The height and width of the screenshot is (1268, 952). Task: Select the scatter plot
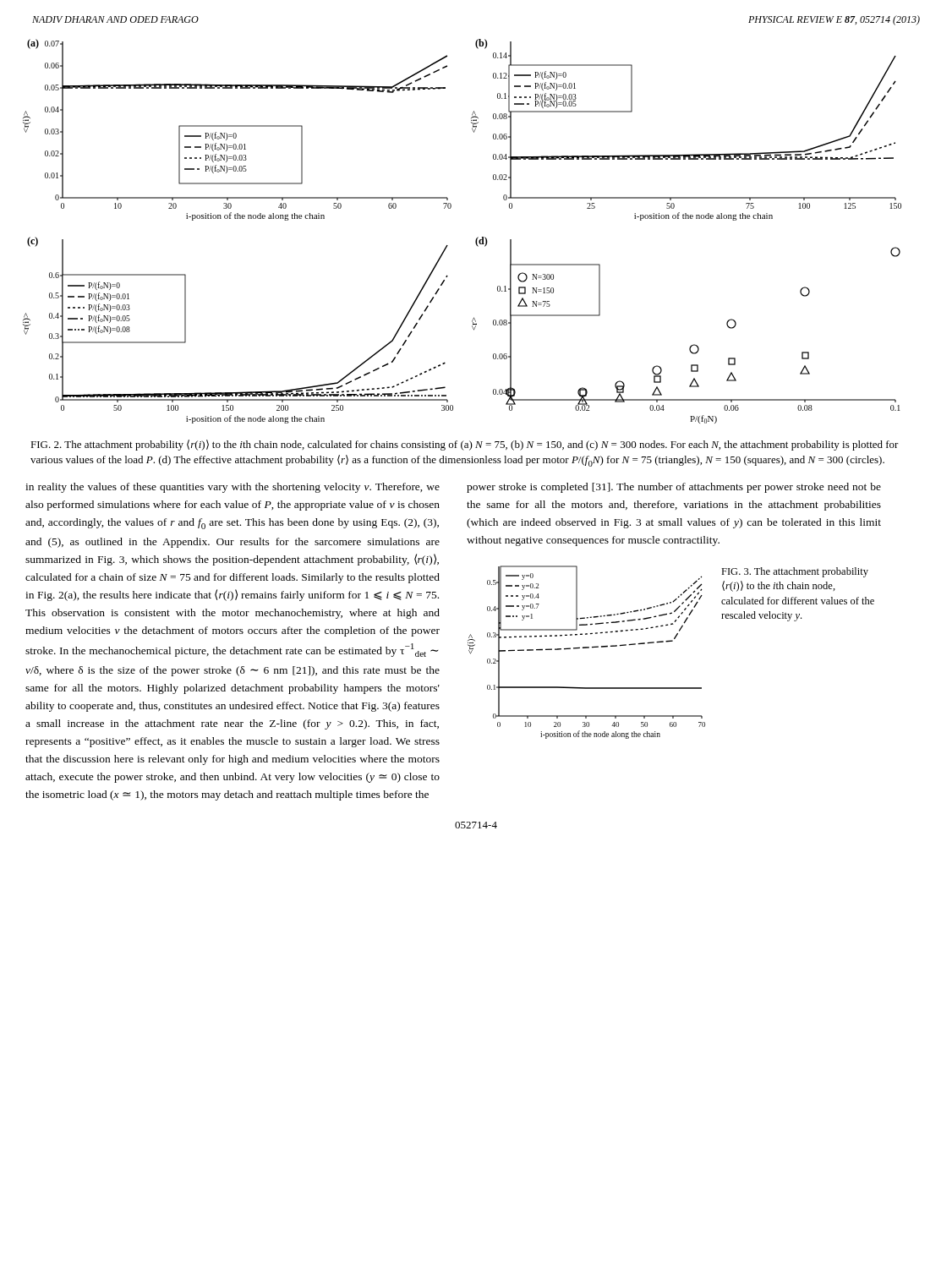click(686, 332)
